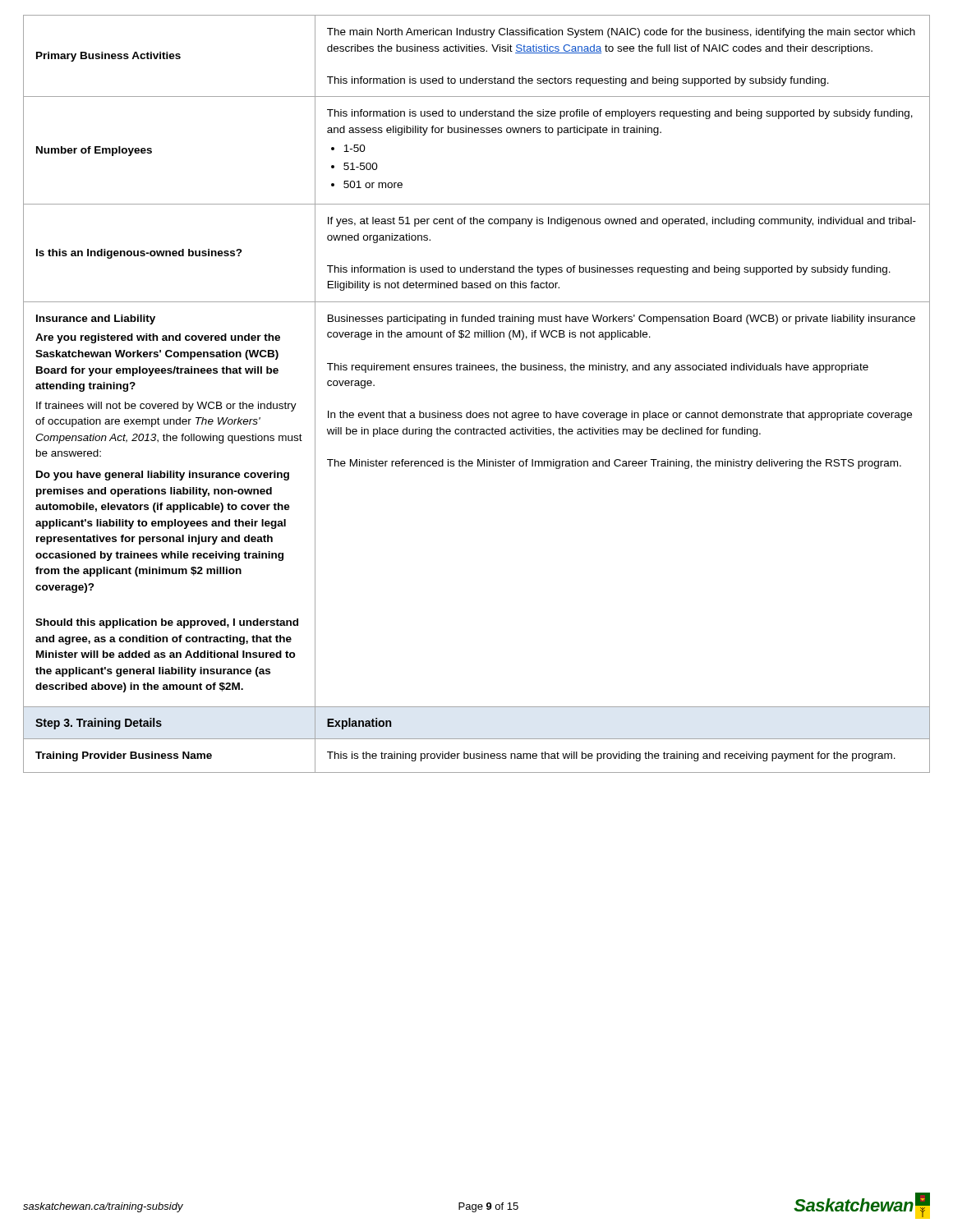Navigate to the text starting "Step 3. Training"

click(99, 723)
